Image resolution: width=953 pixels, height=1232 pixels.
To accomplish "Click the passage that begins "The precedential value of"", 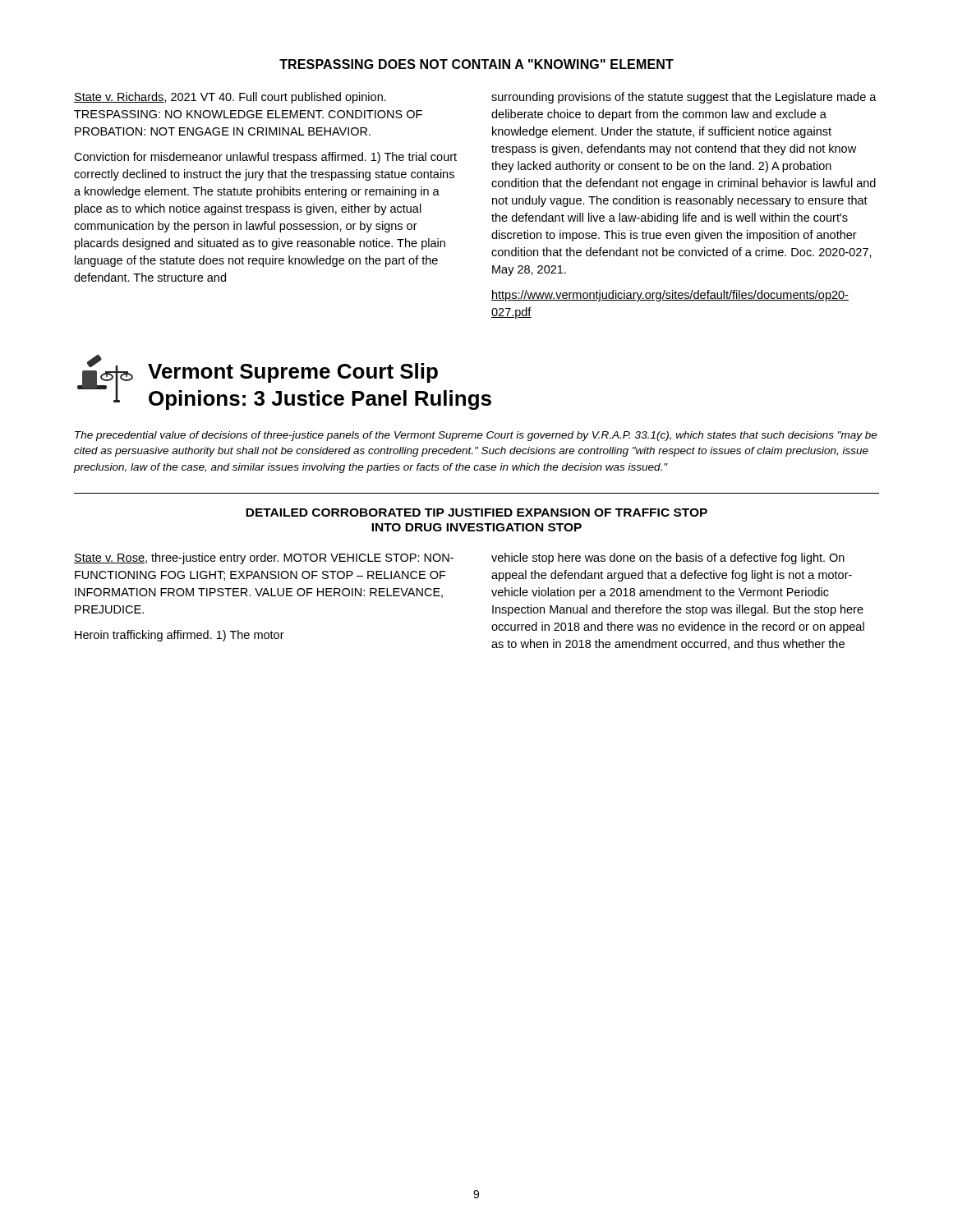I will click(476, 451).
